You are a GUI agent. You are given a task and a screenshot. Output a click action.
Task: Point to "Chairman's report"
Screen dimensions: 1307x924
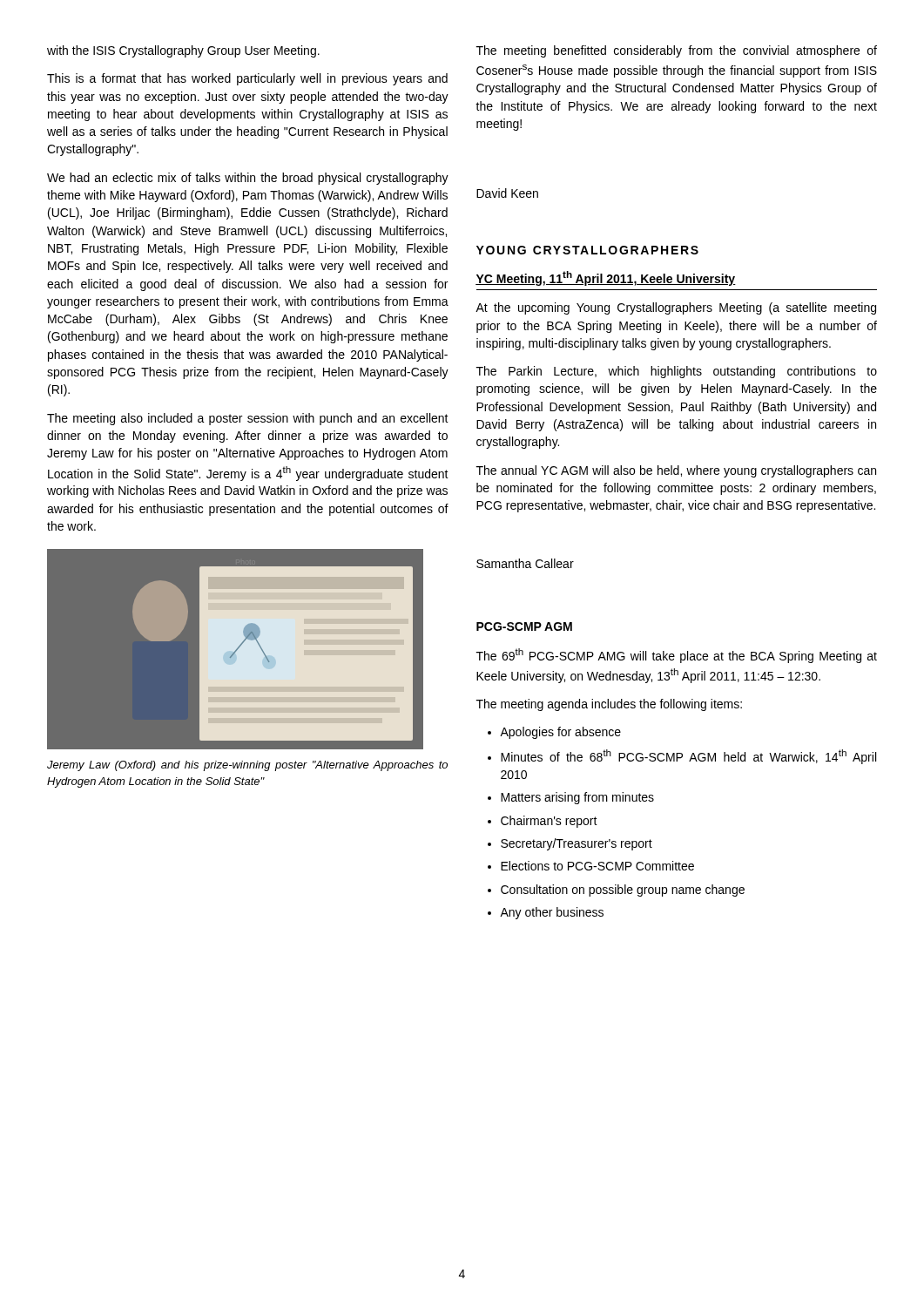[549, 821]
